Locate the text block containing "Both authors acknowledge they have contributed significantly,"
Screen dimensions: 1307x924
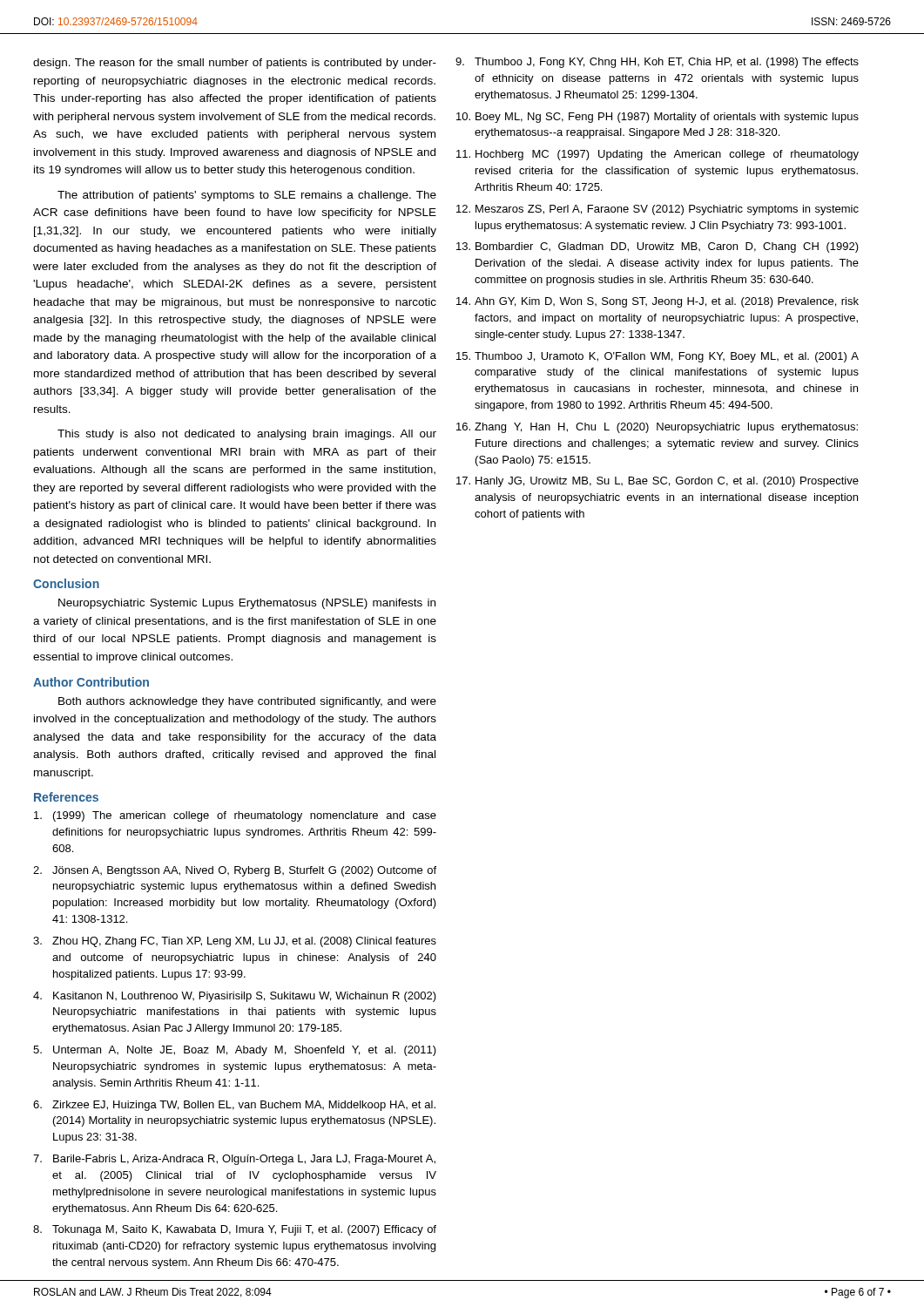(235, 737)
